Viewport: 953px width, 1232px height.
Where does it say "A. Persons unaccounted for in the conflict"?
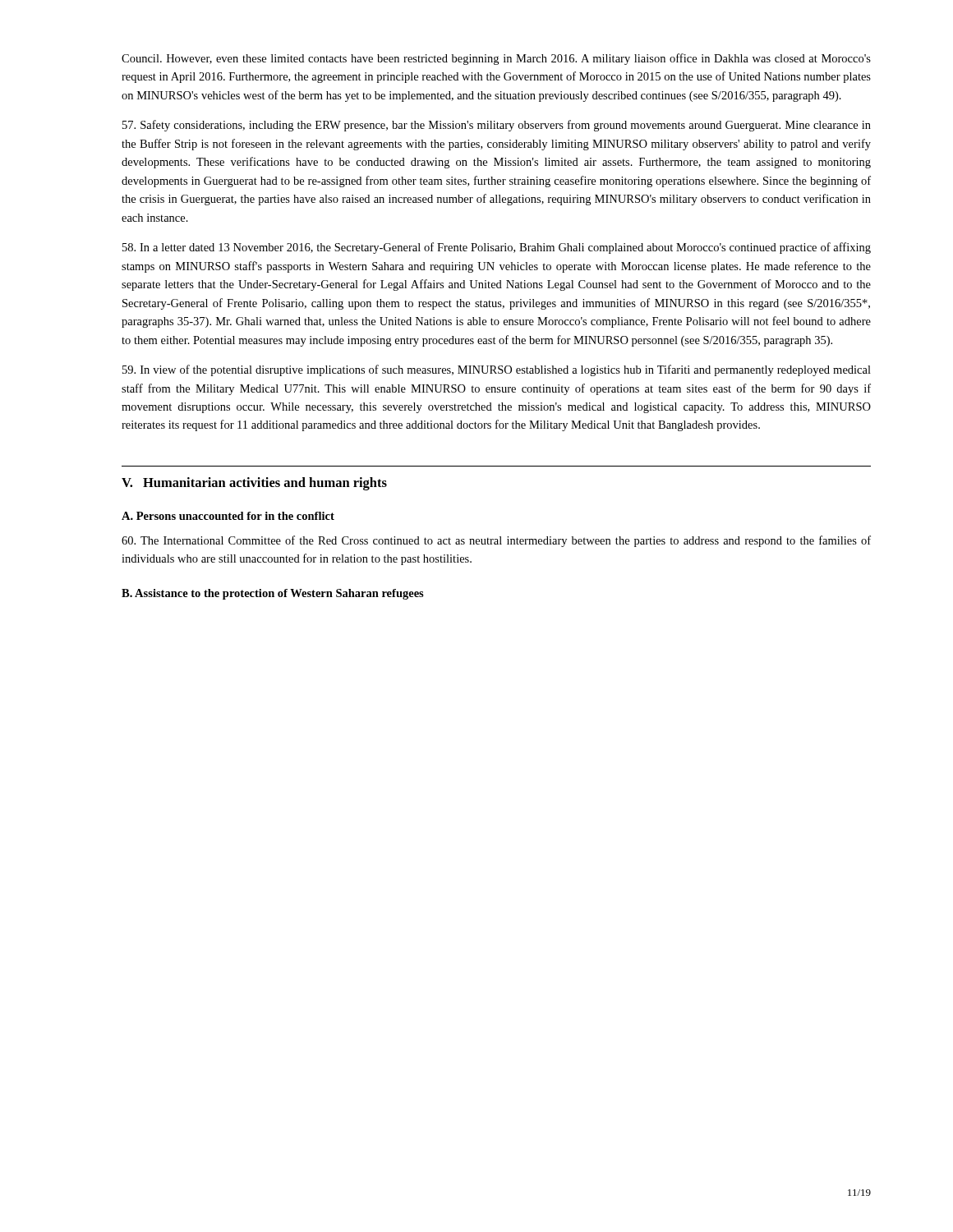tap(228, 516)
